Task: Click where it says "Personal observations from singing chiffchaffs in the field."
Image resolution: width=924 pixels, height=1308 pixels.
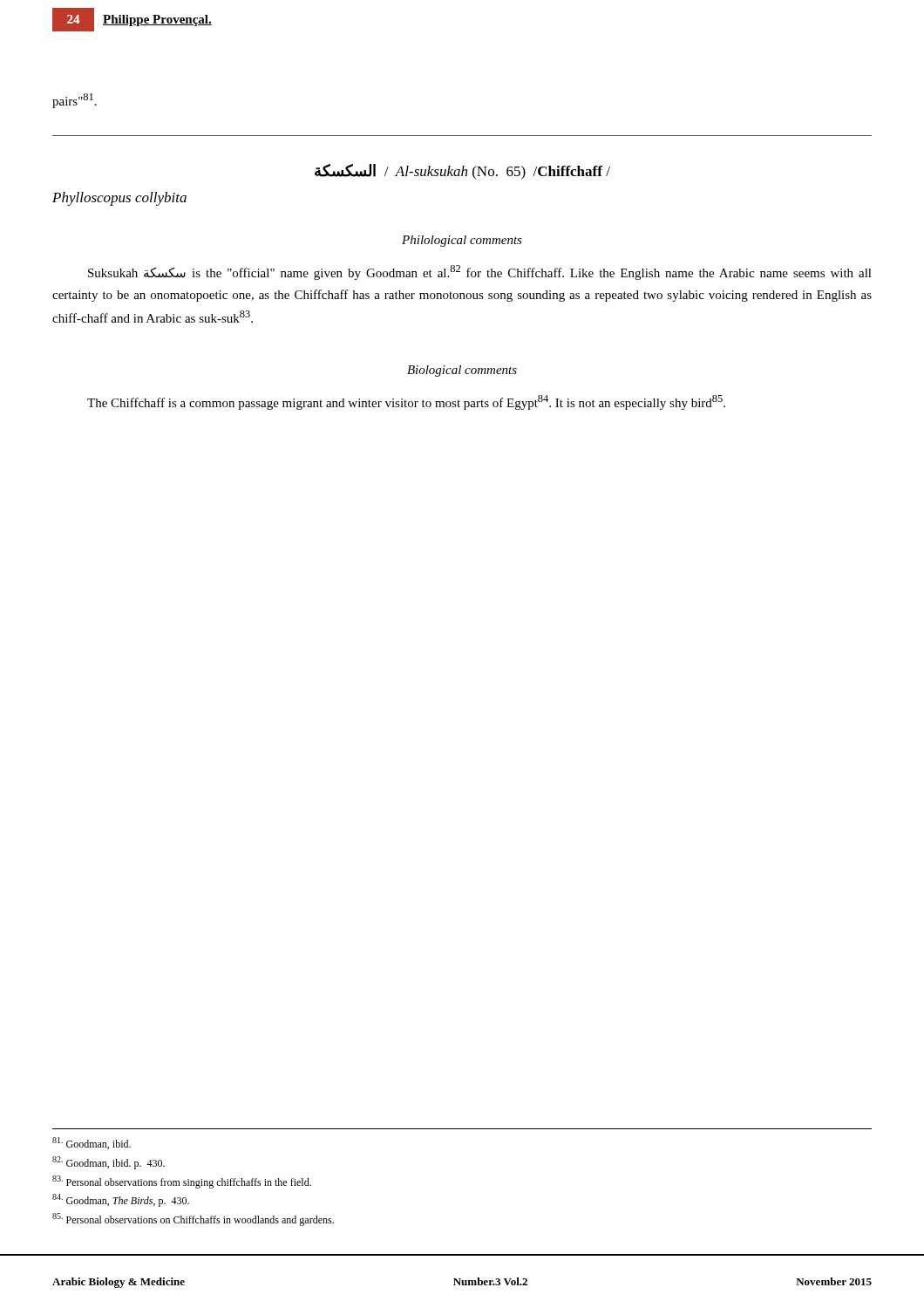Action: pyautogui.click(x=182, y=1181)
